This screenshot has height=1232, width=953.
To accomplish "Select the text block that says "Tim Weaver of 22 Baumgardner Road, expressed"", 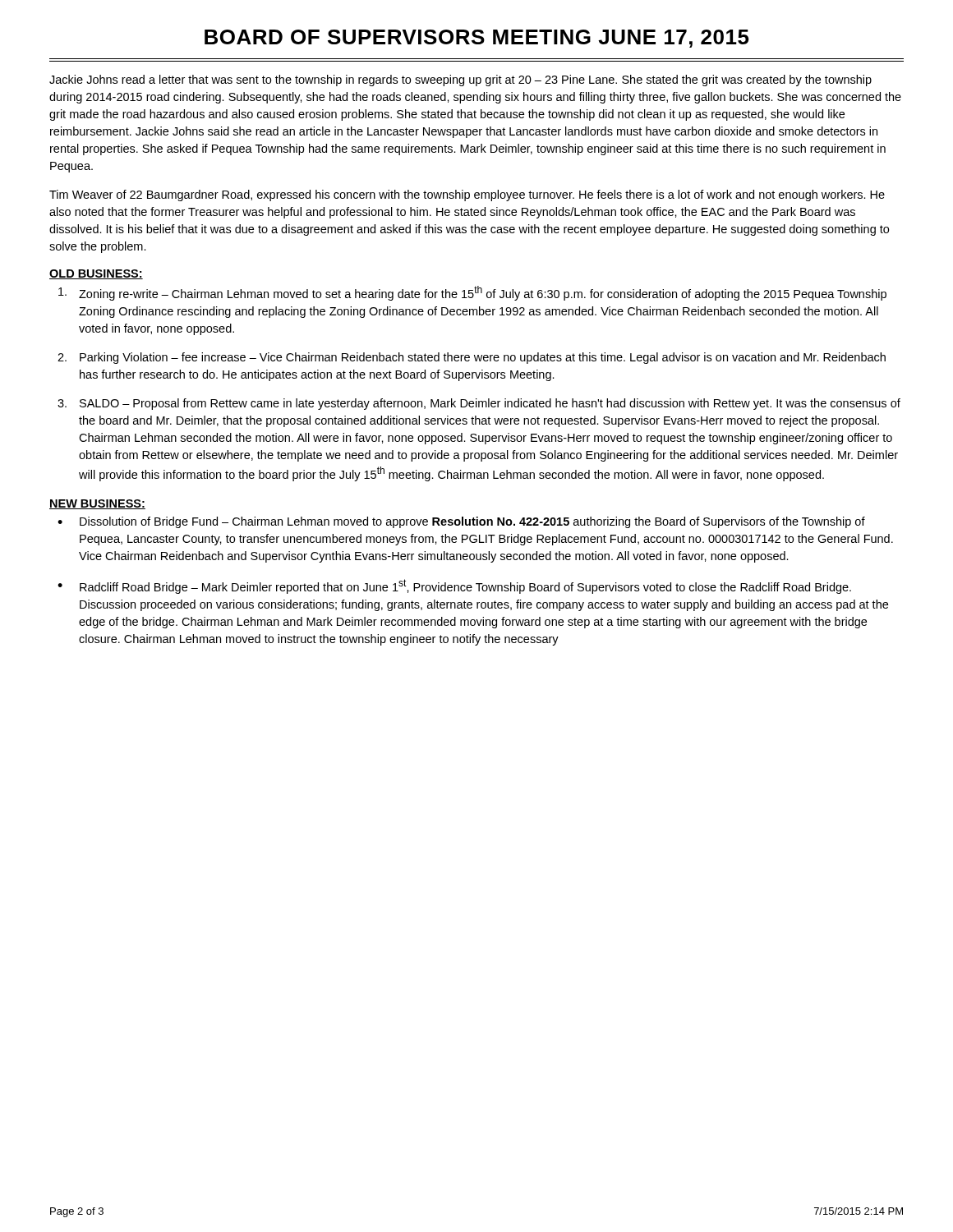I will [x=469, y=221].
